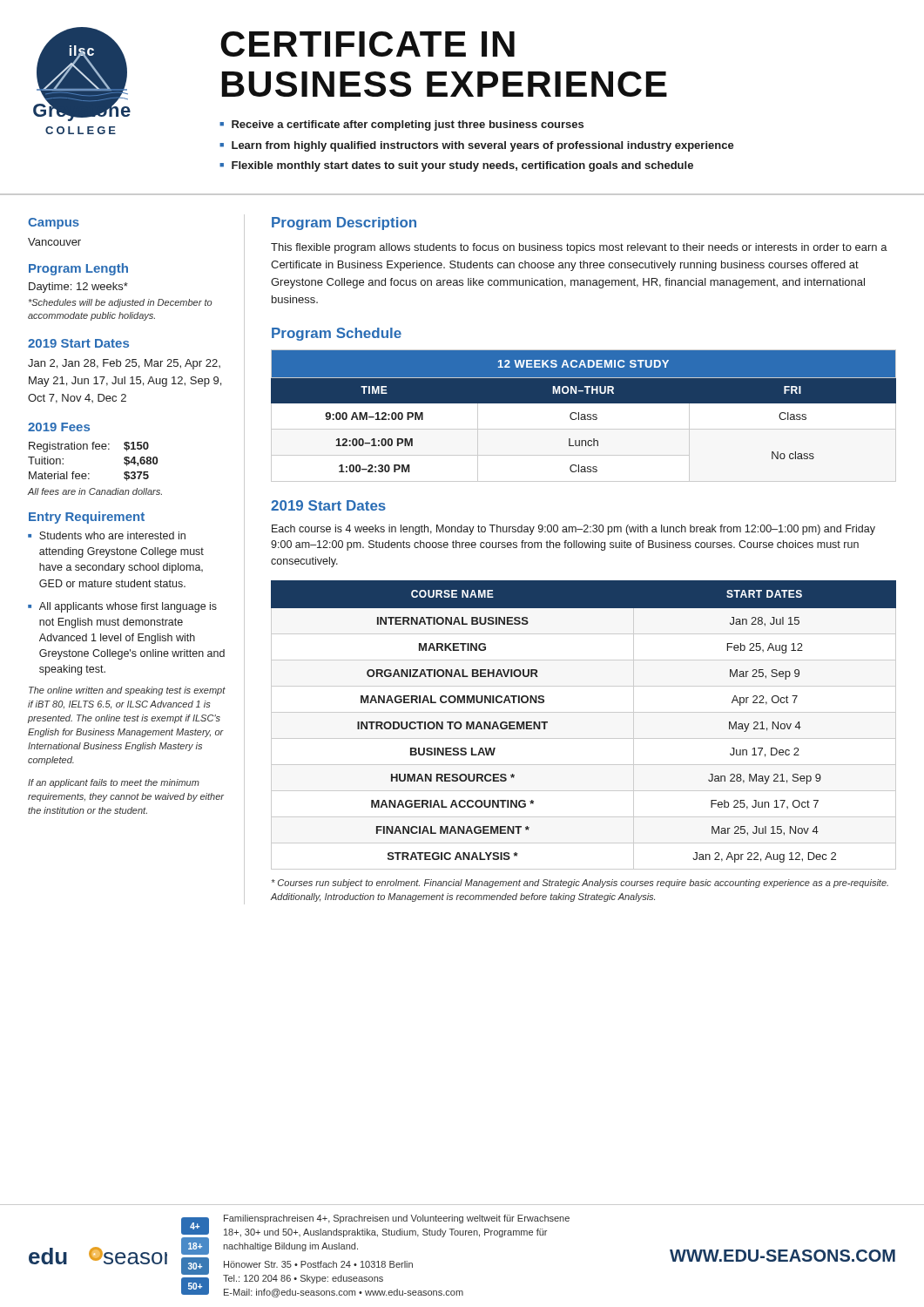Viewport: 924px width, 1307px height.
Task: Click where it says "Entry Requirement"
Action: 128,516
